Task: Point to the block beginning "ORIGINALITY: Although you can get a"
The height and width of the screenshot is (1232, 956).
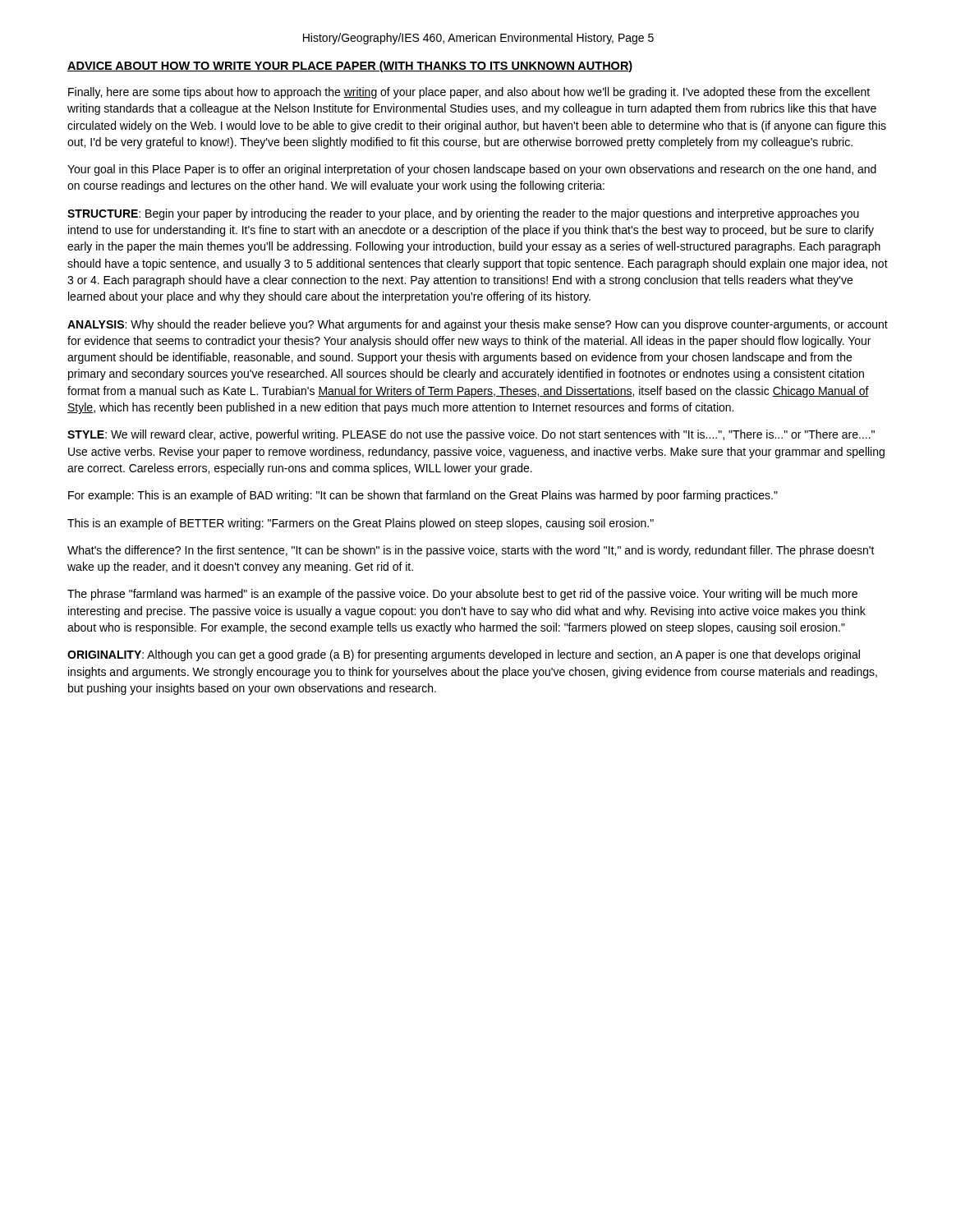Action: (473, 672)
